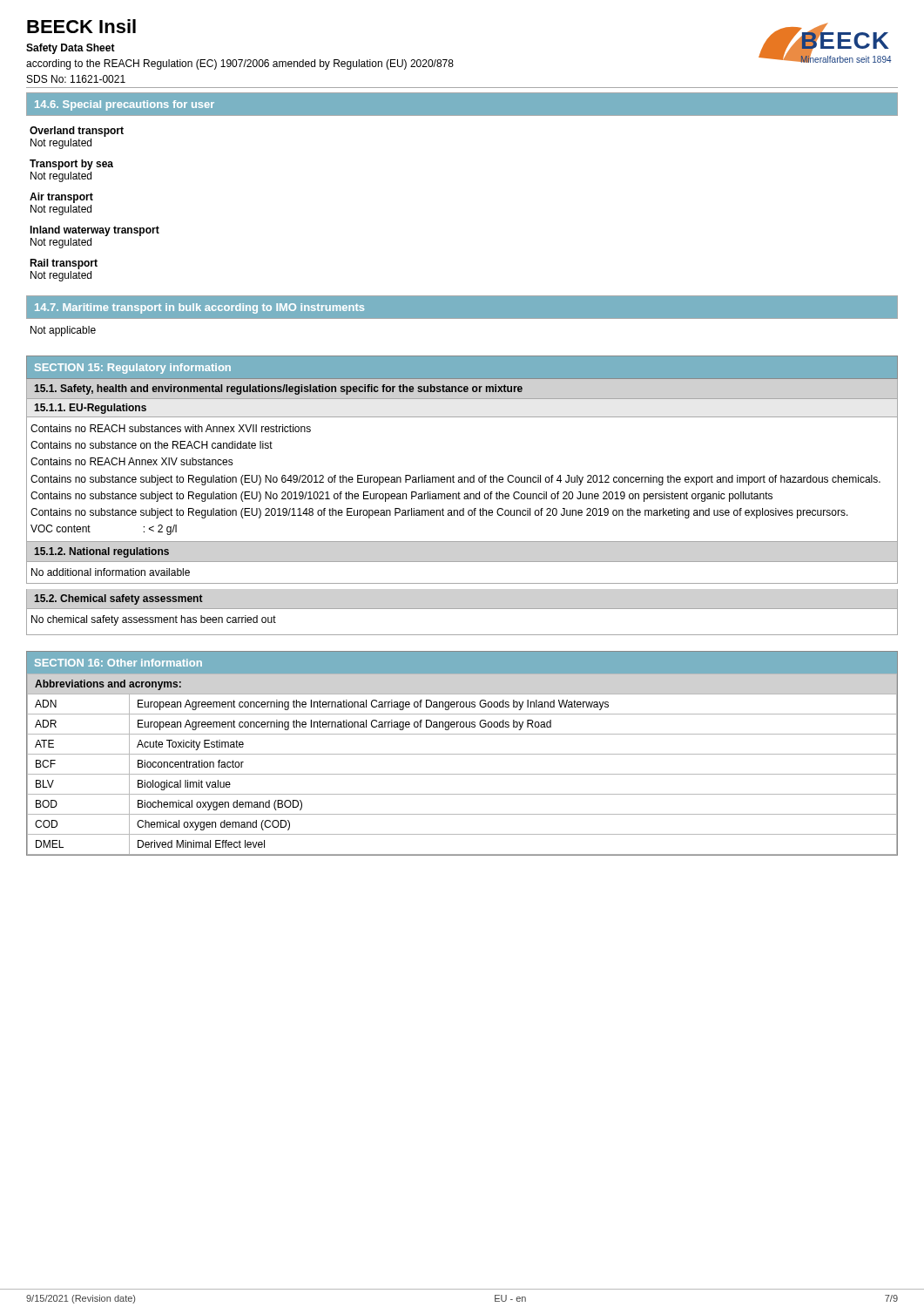
Task: Find the text block that says "Contains no REACH substances with Annex"
Action: point(456,479)
